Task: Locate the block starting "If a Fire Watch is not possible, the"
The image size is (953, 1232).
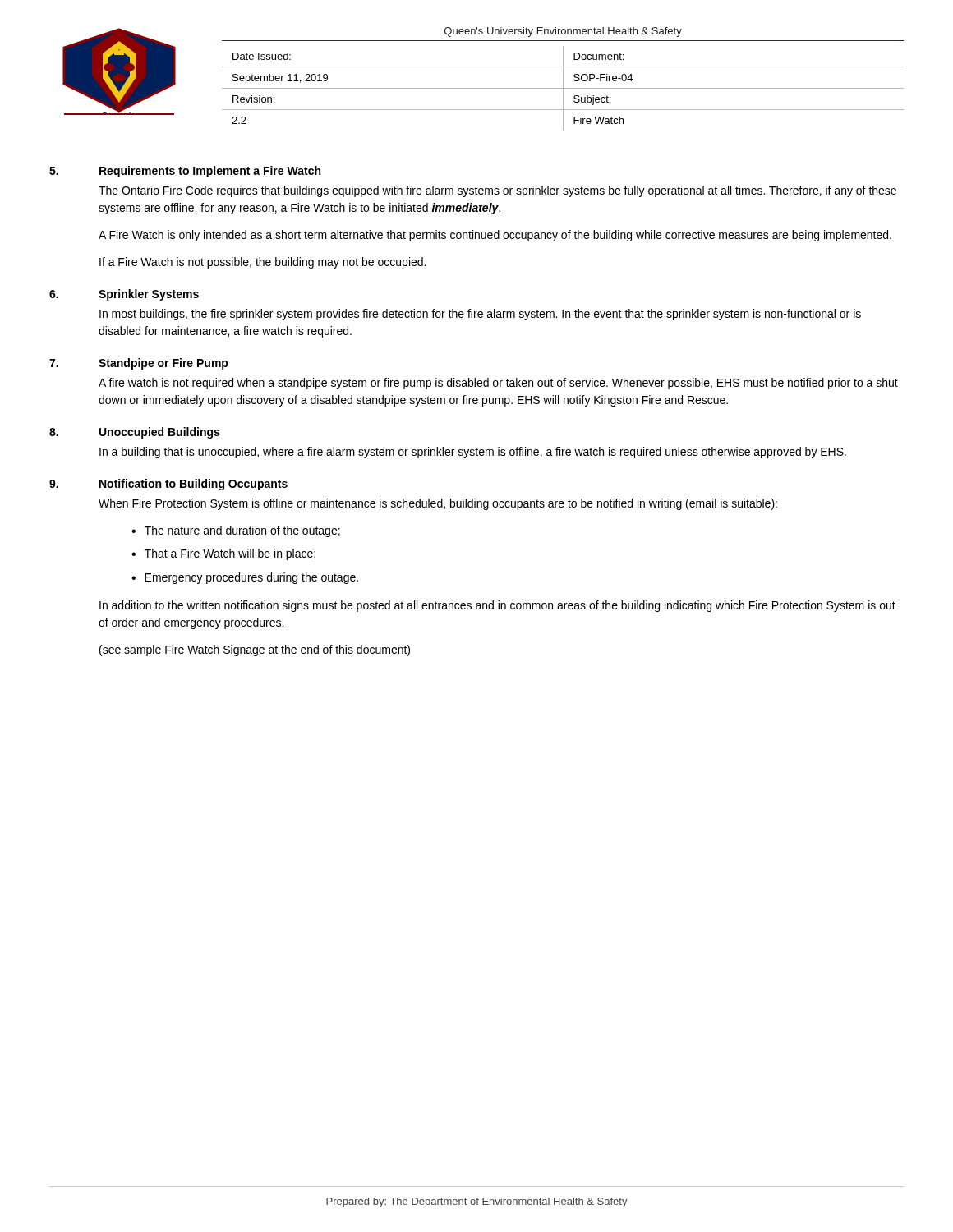Action: pyautogui.click(x=263, y=262)
